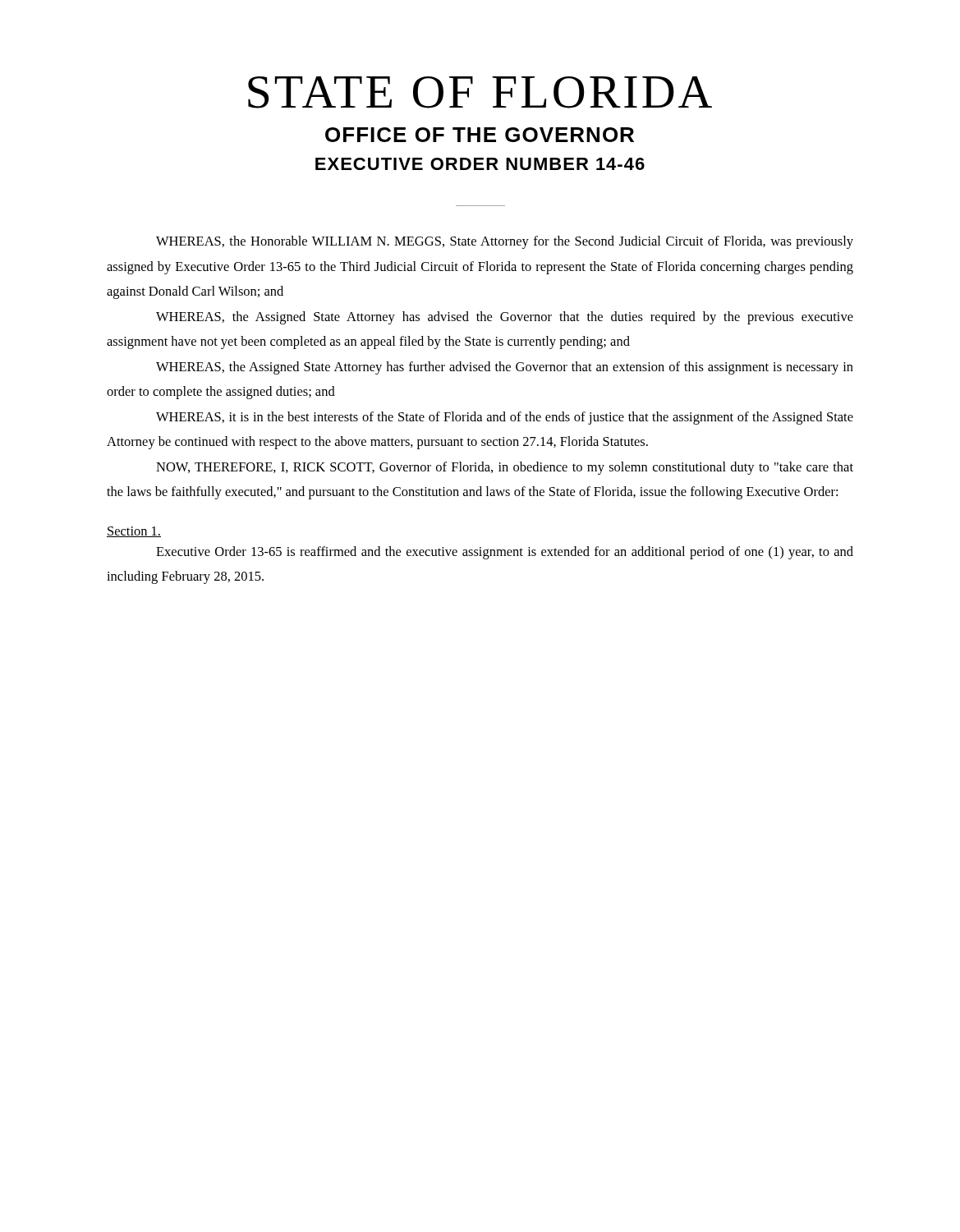
Task: Locate the region starting "Section 1."
Action: point(134,531)
